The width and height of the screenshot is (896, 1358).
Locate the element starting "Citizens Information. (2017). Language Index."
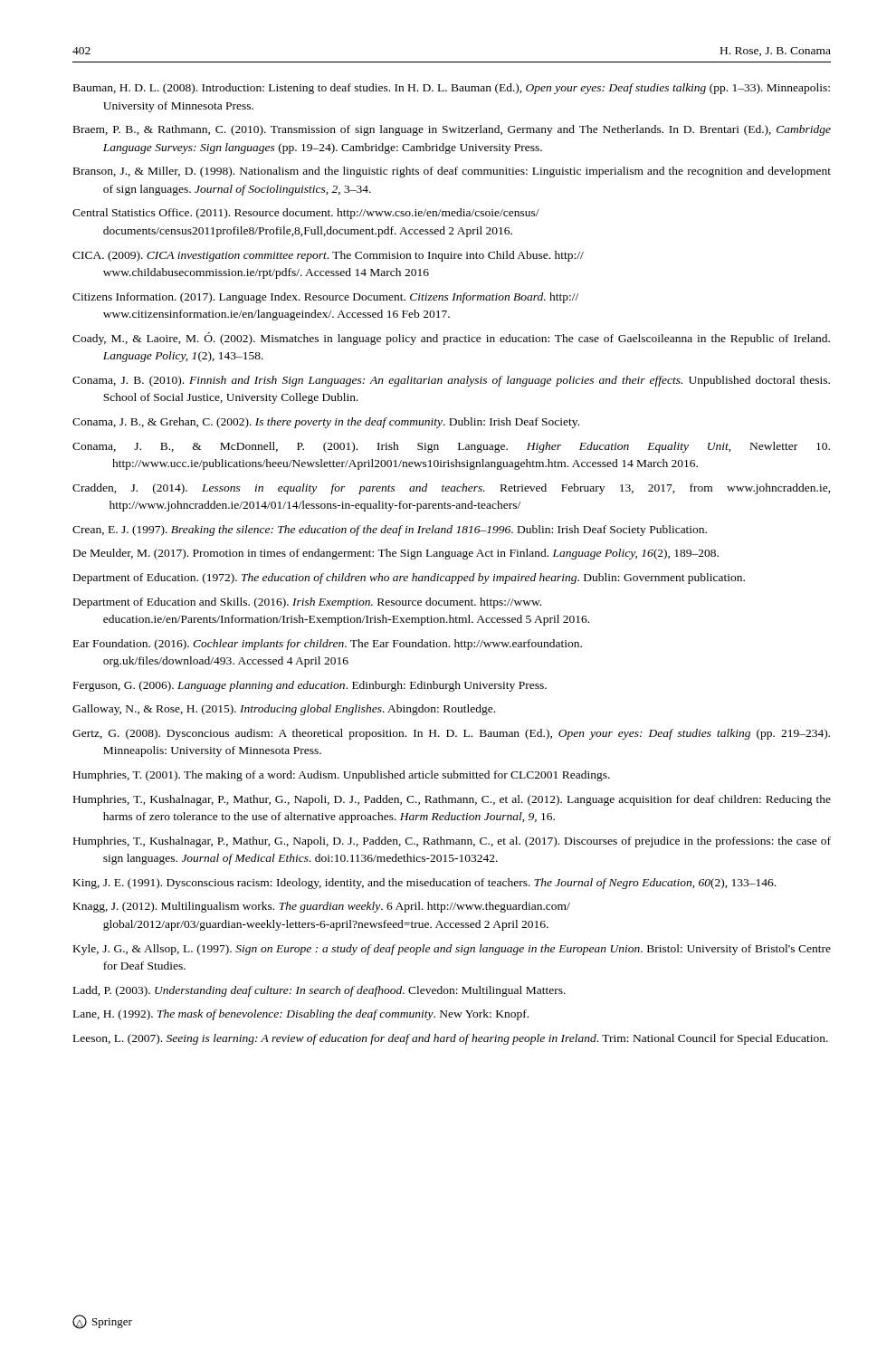coord(326,305)
